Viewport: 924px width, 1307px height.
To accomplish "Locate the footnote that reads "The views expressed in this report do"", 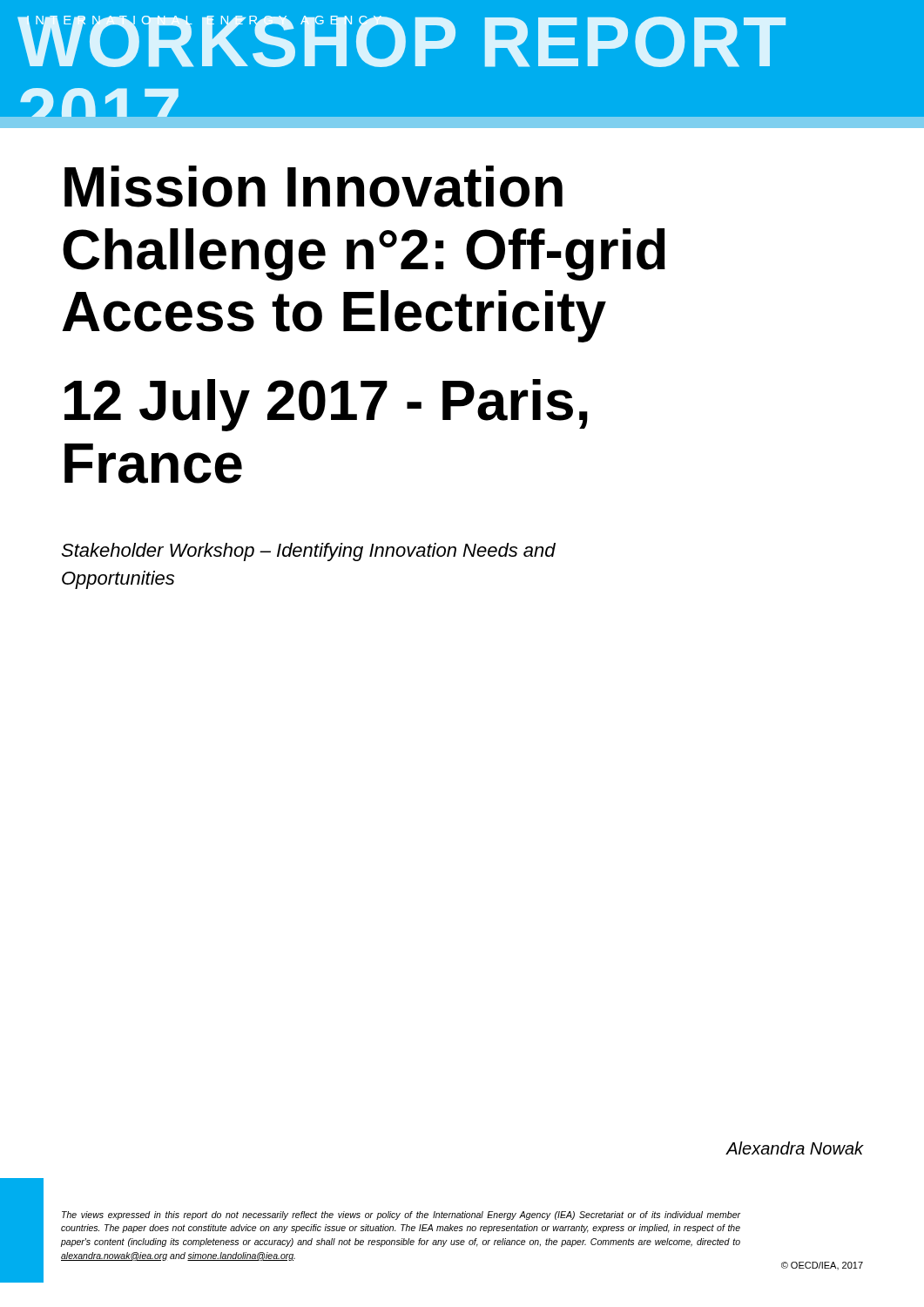I will [401, 1236].
